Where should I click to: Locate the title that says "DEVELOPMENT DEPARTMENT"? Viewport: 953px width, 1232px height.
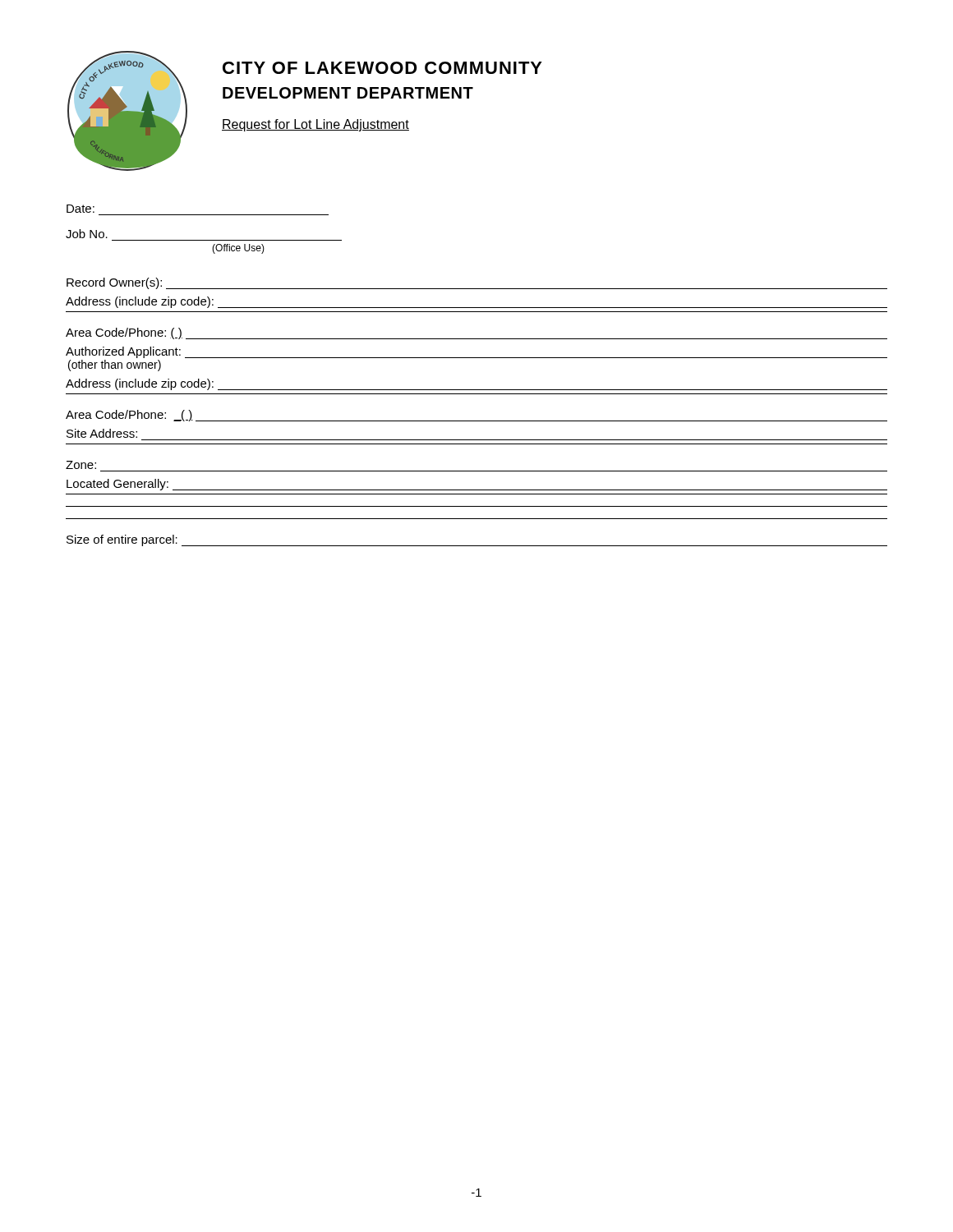coord(348,93)
